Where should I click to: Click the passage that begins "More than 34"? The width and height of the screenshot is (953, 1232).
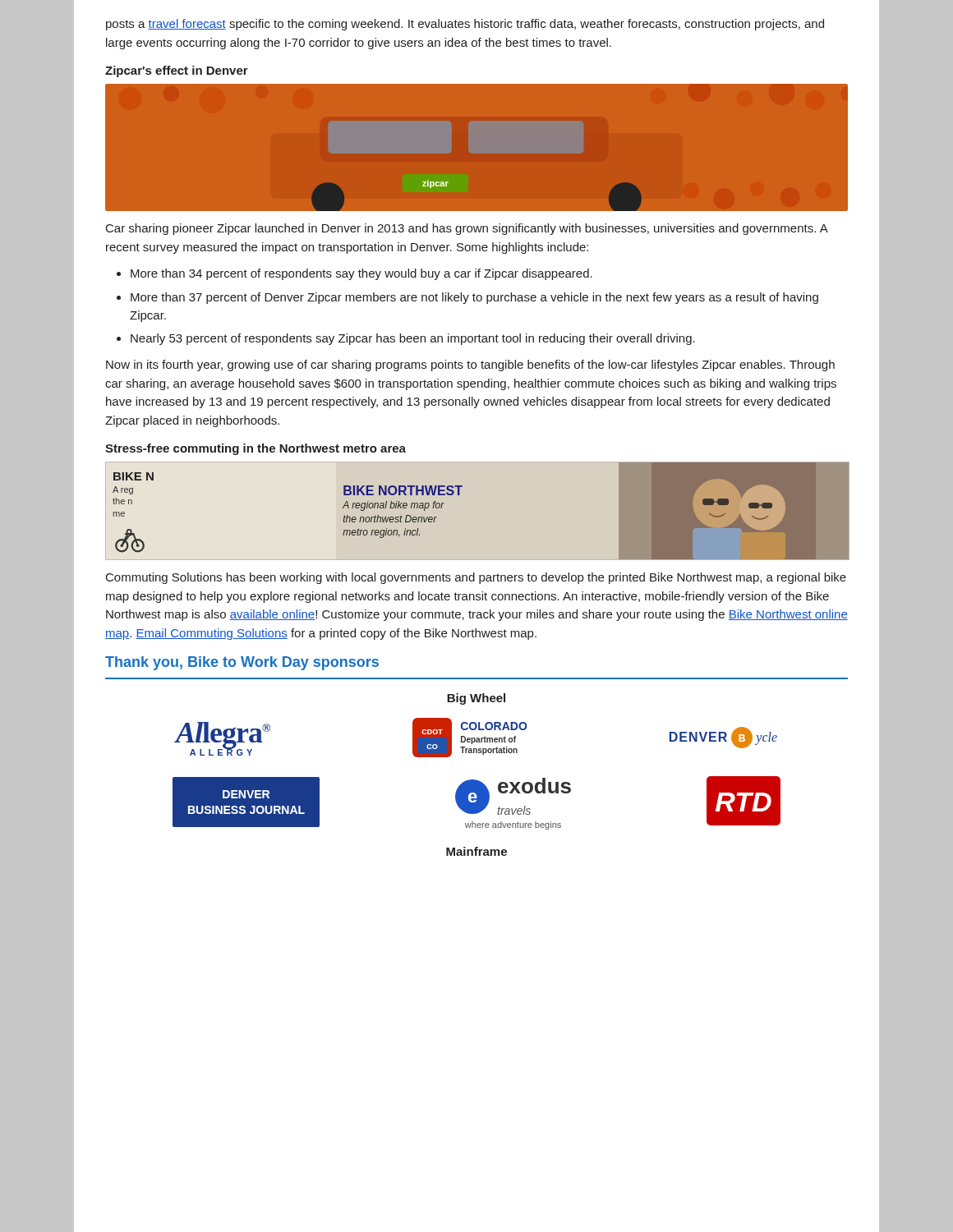361,273
